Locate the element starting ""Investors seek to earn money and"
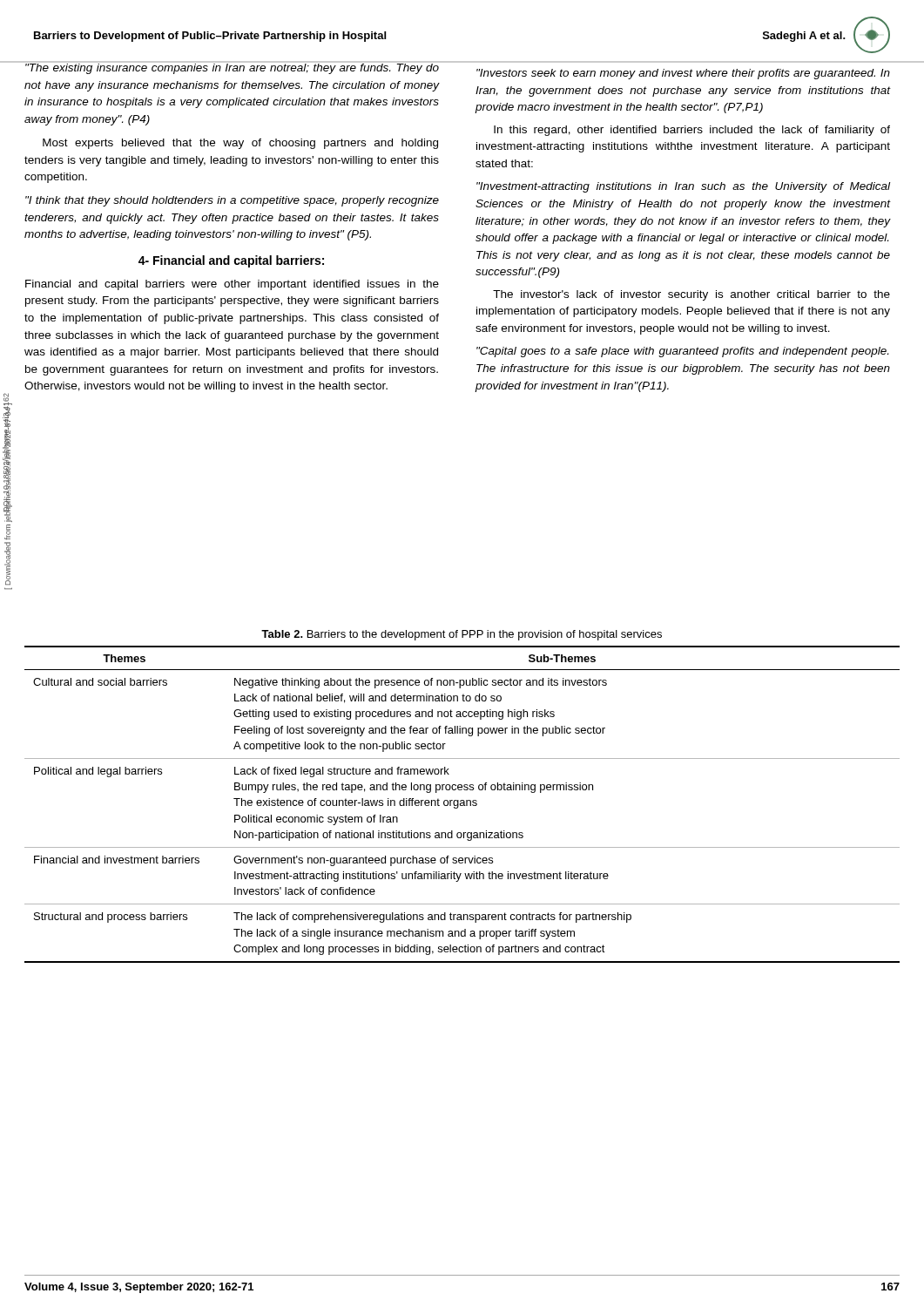The height and width of the screenshot is (1307, 924). (x=683, y=90)
